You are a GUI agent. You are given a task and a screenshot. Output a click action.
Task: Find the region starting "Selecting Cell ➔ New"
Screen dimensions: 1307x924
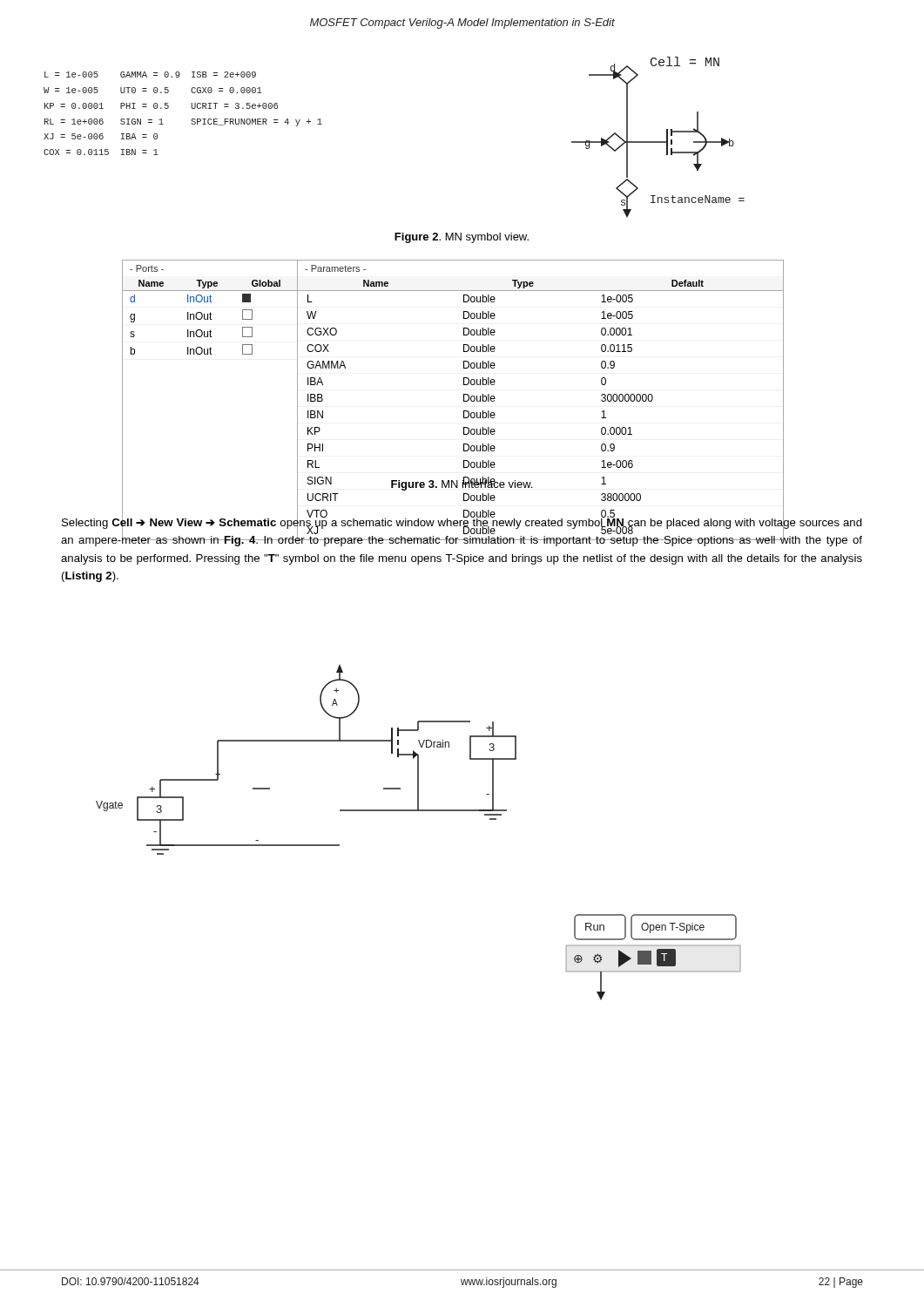tap(462, 549)
